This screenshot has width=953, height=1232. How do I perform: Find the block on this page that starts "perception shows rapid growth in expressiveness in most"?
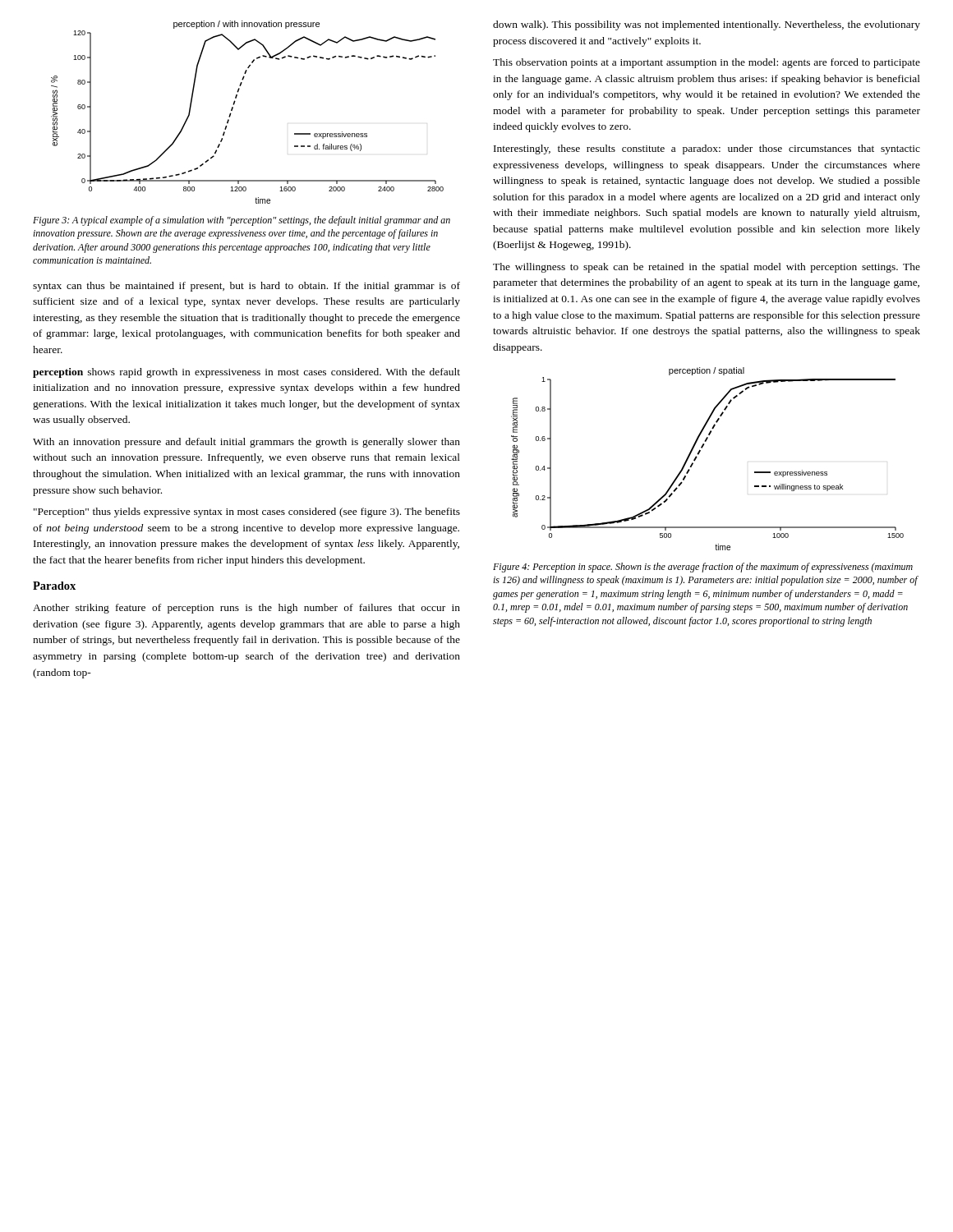click(246, 395)
